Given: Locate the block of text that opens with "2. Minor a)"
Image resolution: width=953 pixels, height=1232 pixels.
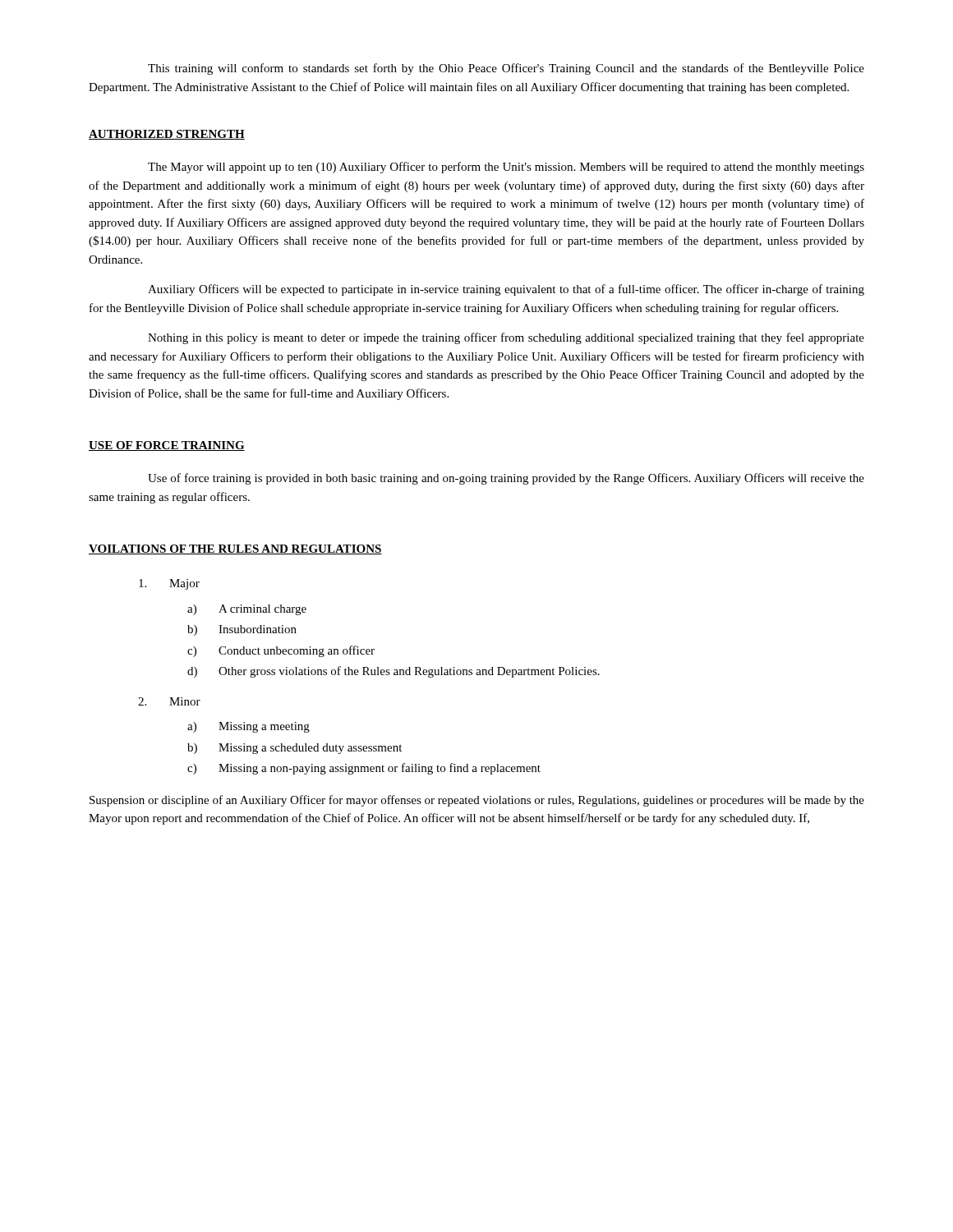Looking at the screenshot, I should point(169,701).
